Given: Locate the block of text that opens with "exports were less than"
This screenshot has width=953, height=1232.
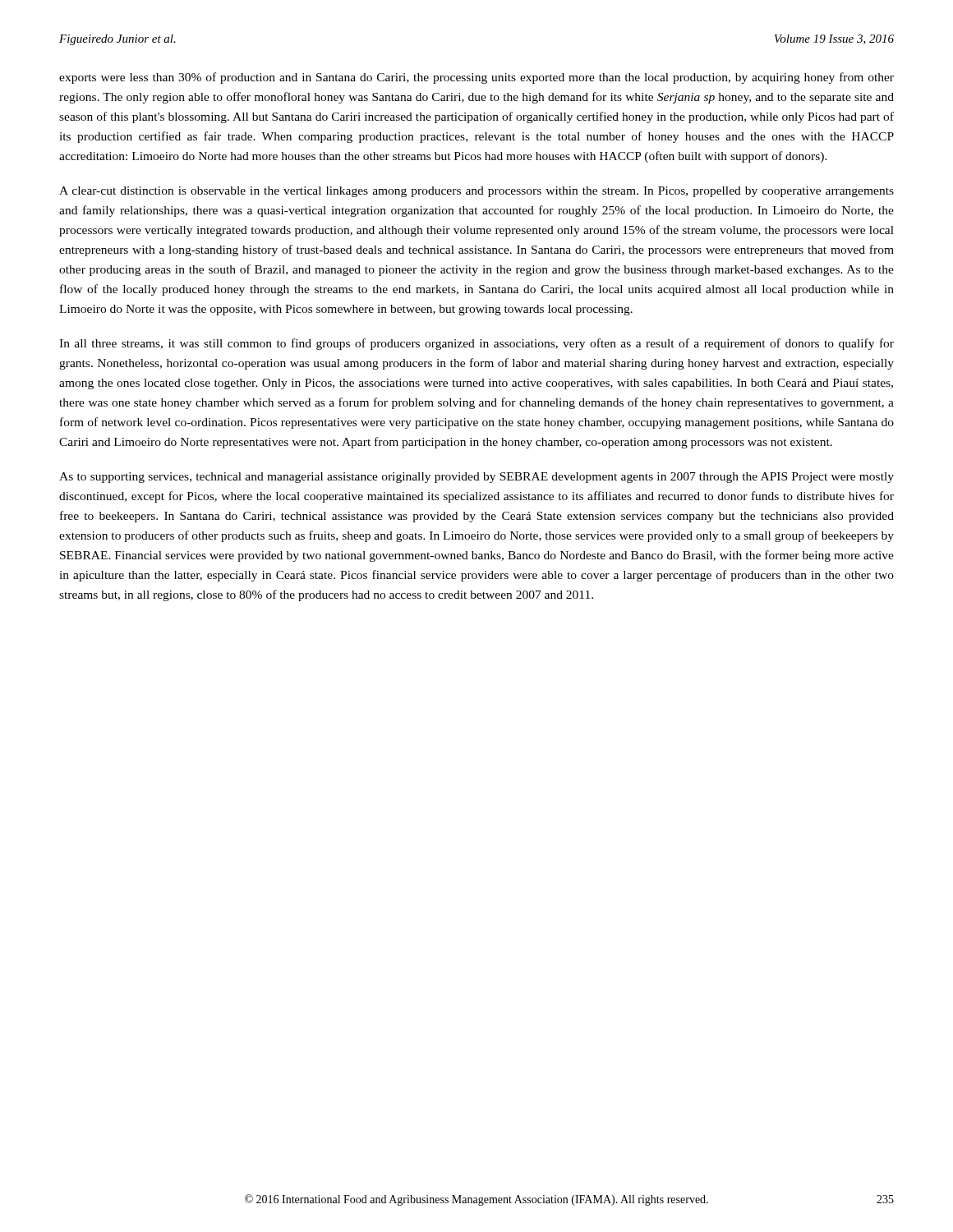Looking at the screenshot, I should [x=476, y=116].
